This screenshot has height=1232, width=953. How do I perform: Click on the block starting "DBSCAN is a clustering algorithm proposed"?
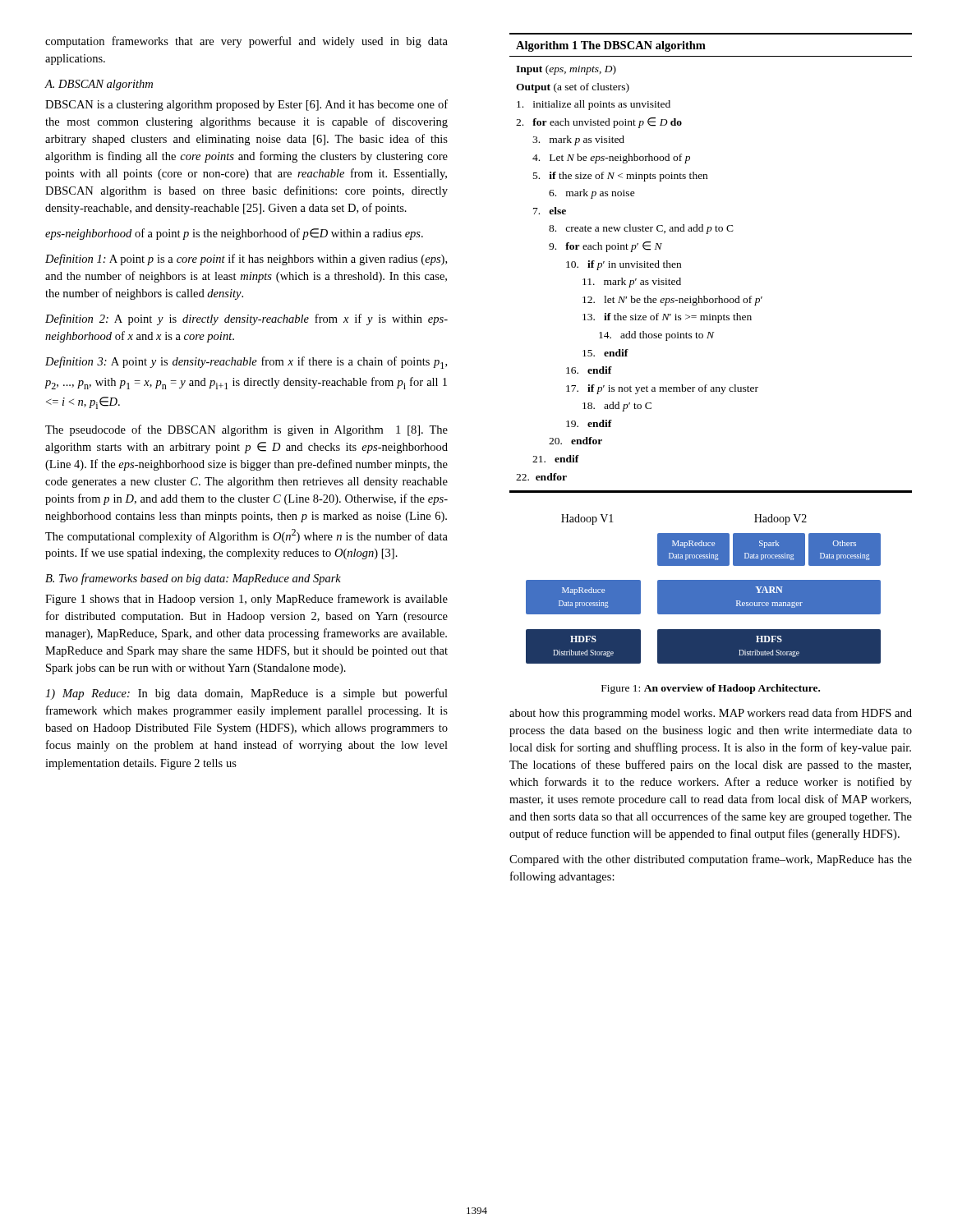pos(246,156)
